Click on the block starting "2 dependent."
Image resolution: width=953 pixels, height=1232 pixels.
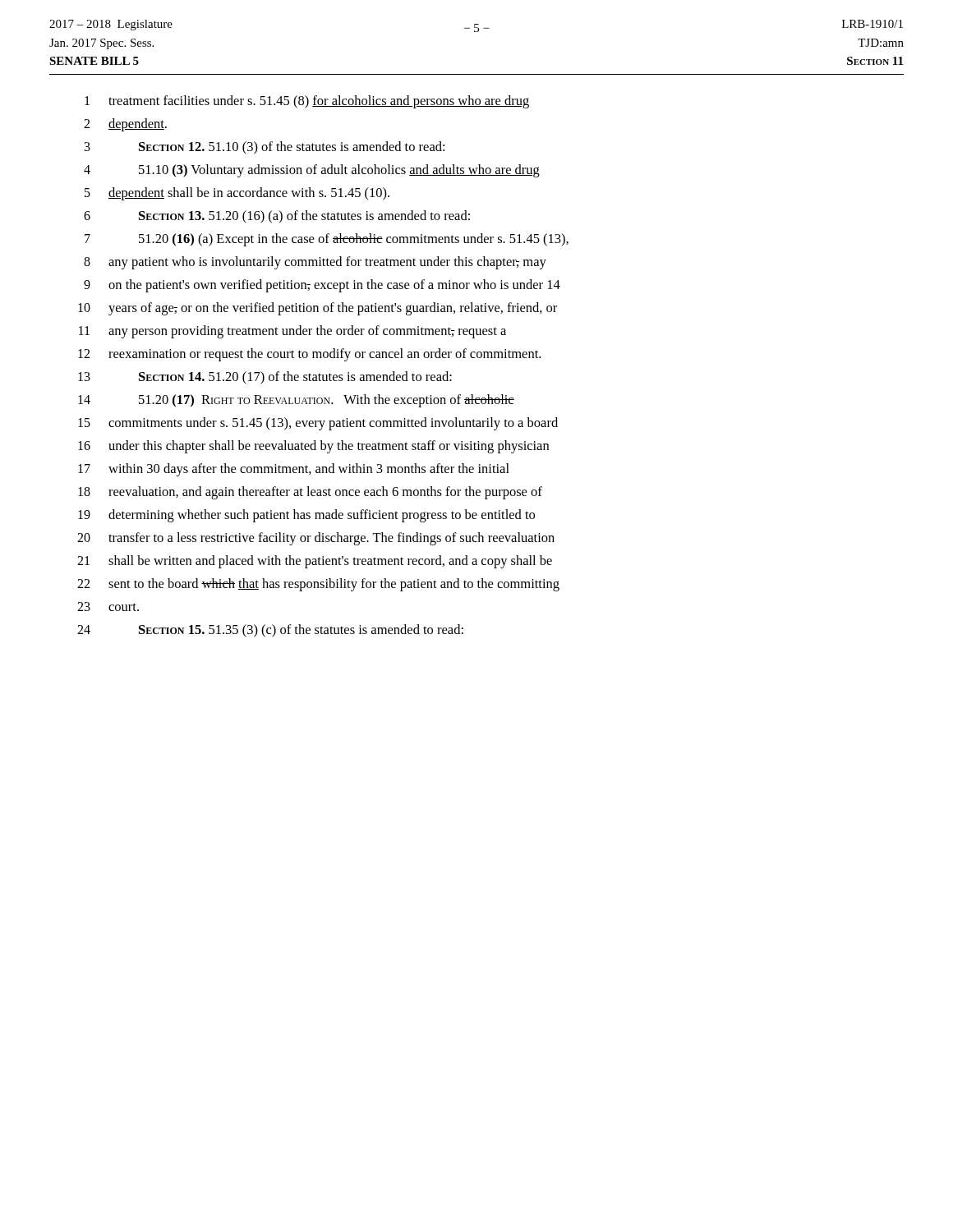coord(125,125)
